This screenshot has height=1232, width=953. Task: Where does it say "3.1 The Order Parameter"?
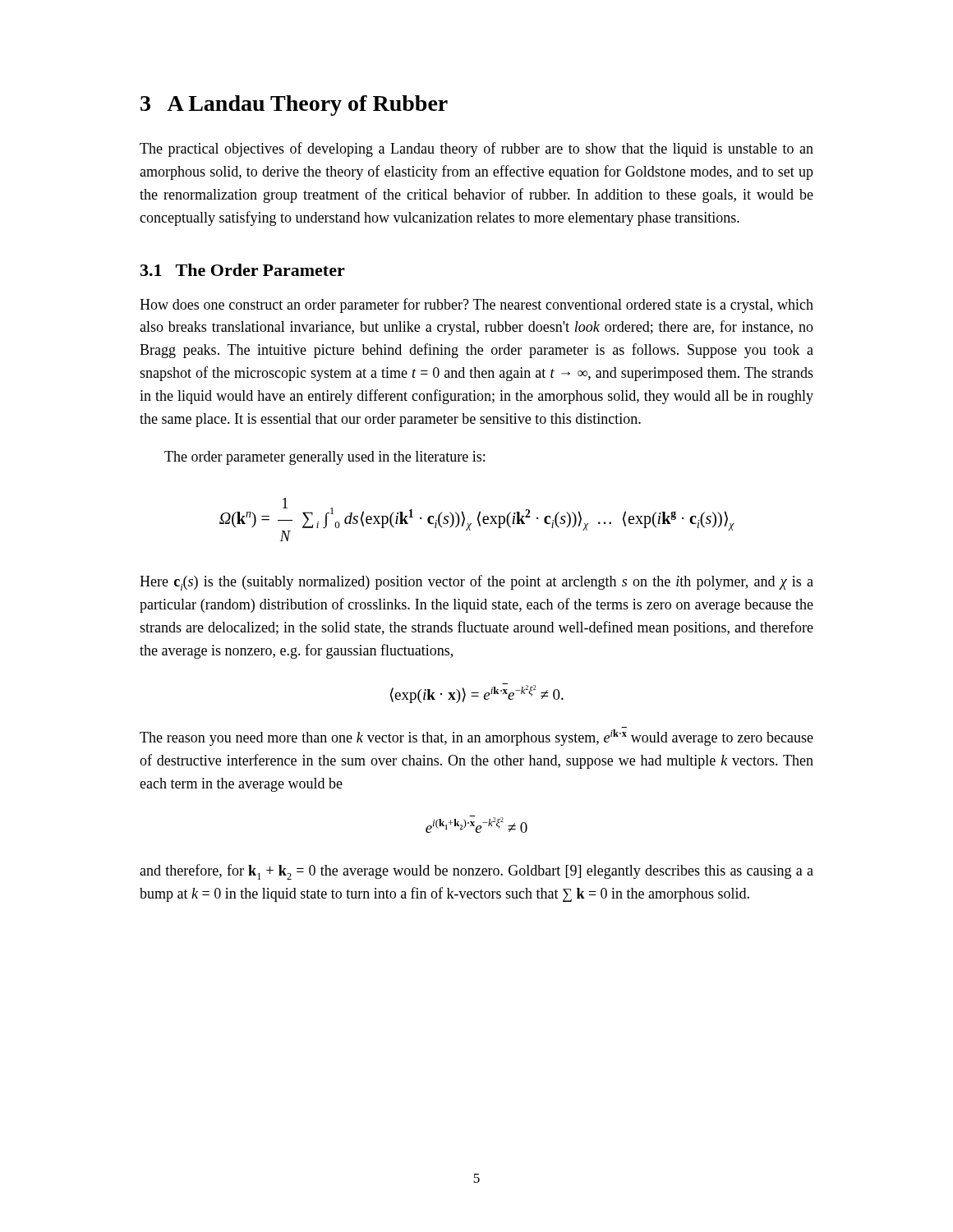pos(243,270)
